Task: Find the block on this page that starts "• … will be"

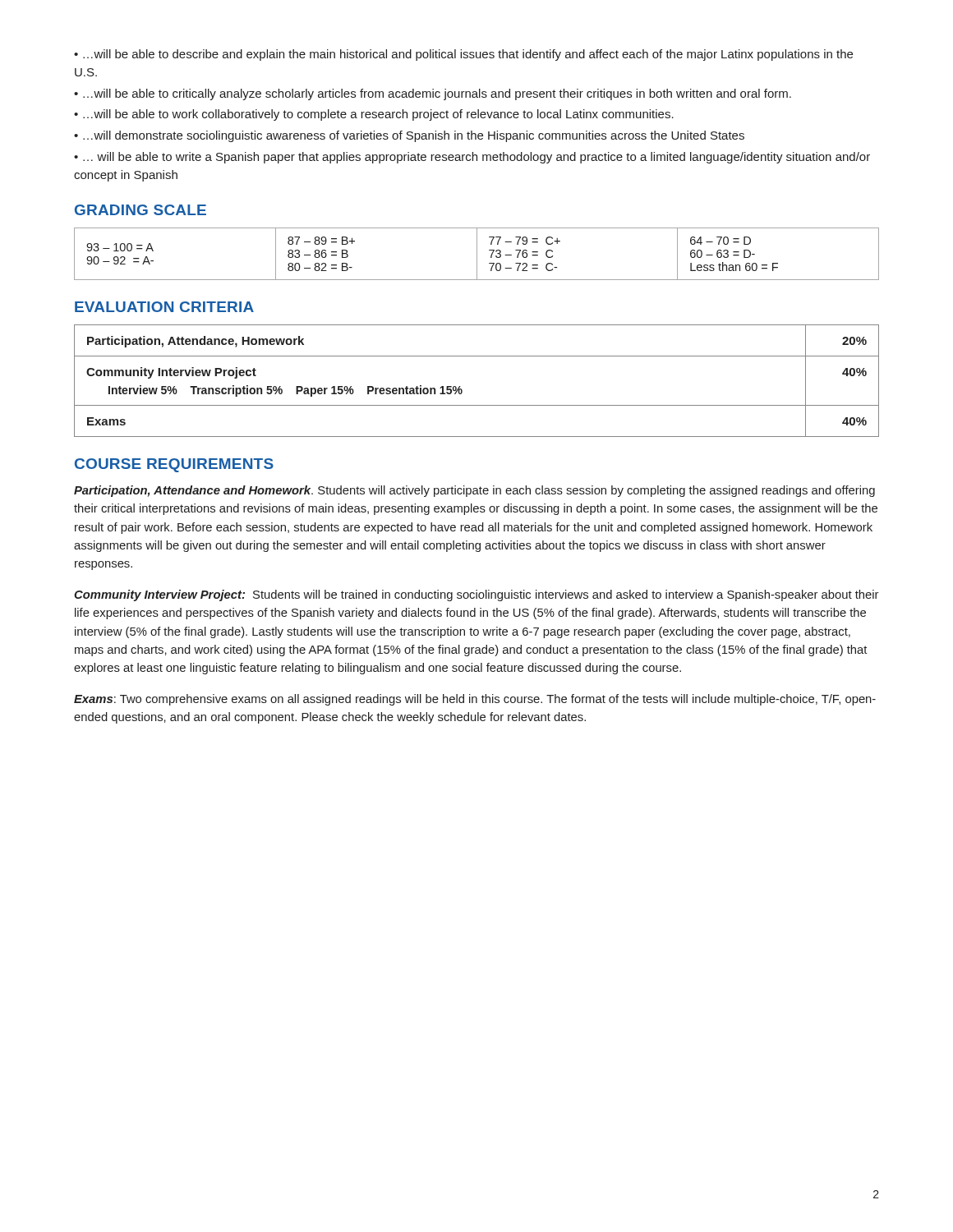Action: (x=472, y=165)
